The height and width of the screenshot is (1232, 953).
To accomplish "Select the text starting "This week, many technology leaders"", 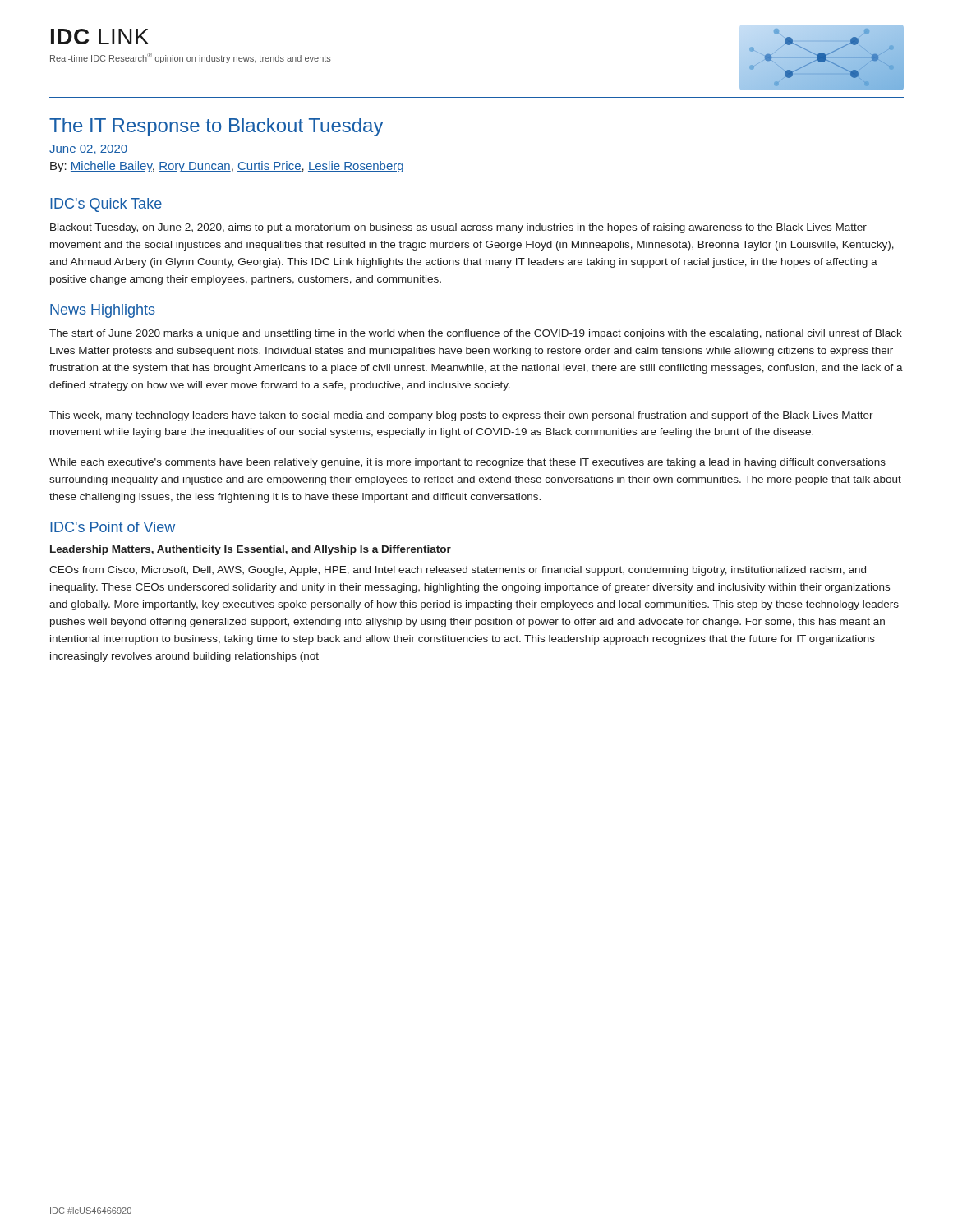I will (x=461, y=423).
